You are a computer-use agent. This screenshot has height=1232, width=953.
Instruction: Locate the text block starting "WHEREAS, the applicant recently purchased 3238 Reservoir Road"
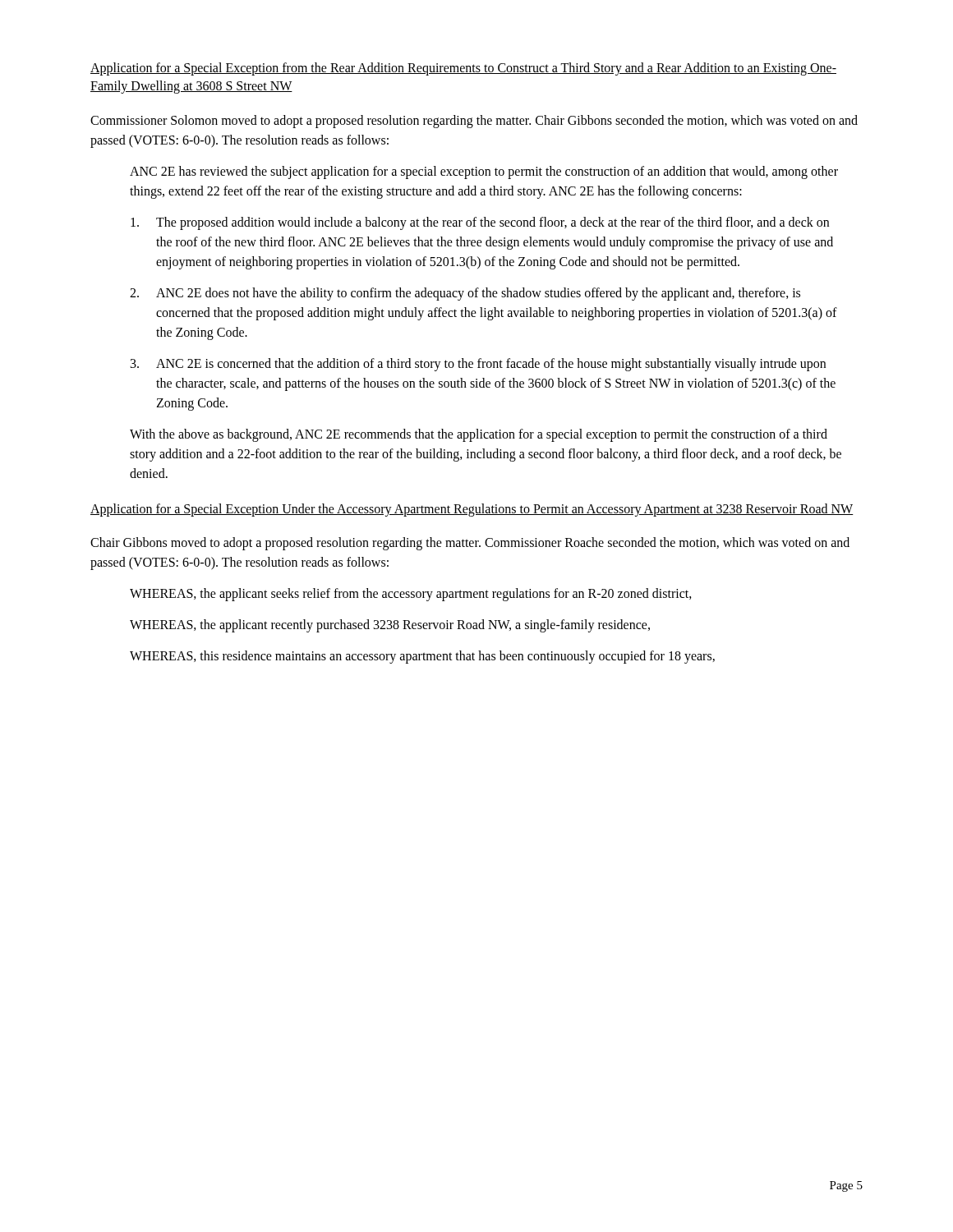coord(390,625)
